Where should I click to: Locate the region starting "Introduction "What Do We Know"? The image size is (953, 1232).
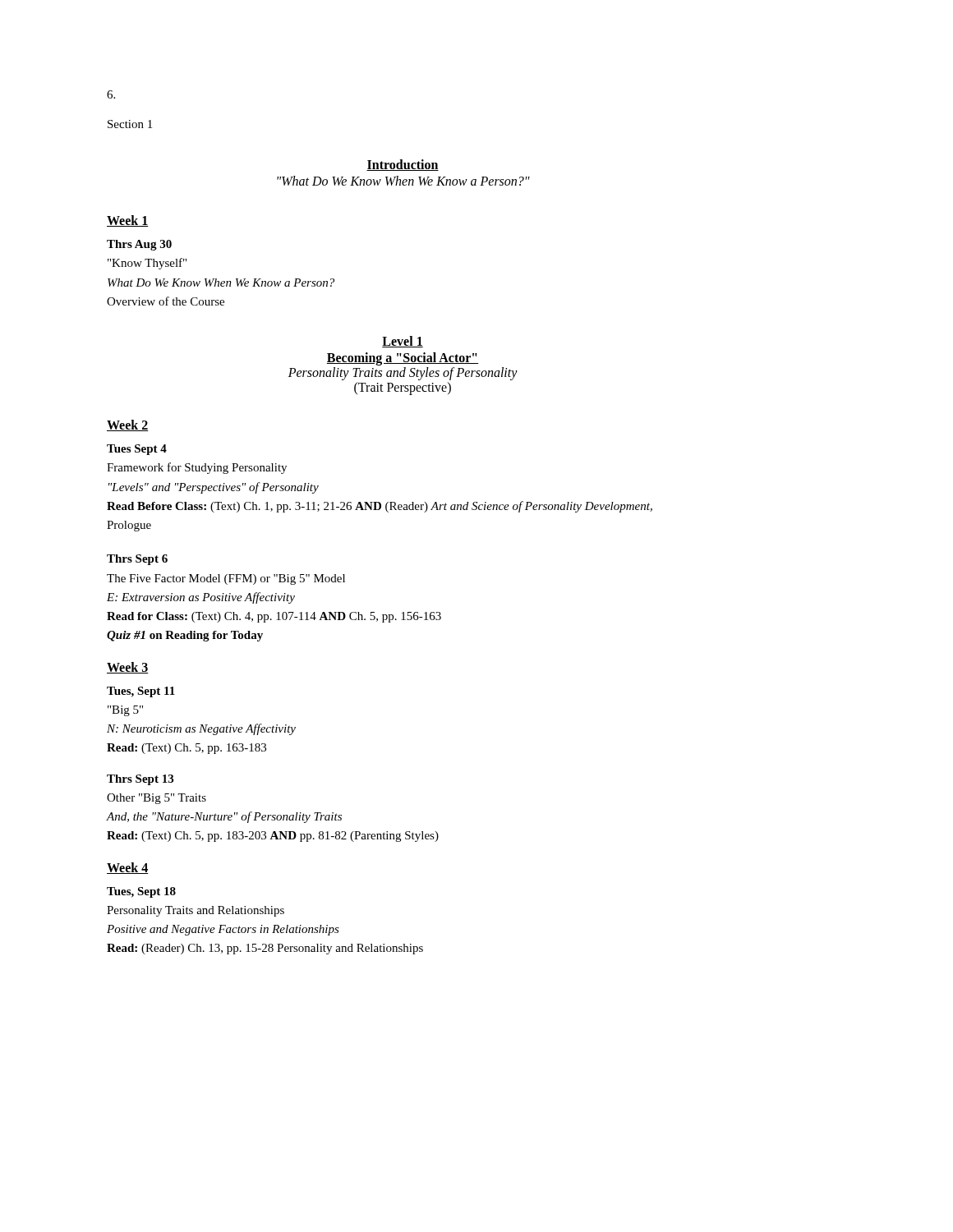[403, 173]
